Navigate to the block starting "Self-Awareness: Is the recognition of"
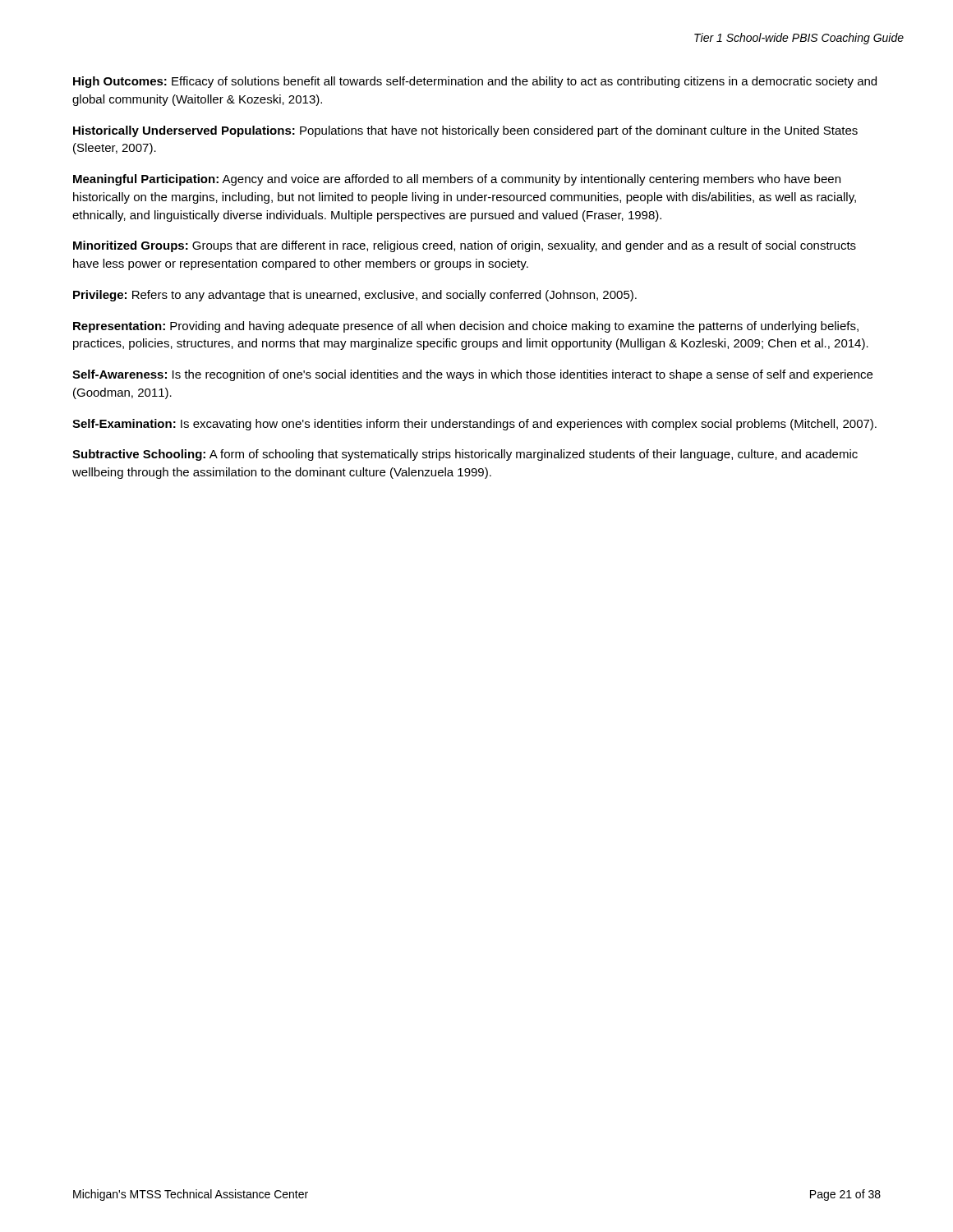The height and width of the screenshot is (1232, 953). (473, 383)
